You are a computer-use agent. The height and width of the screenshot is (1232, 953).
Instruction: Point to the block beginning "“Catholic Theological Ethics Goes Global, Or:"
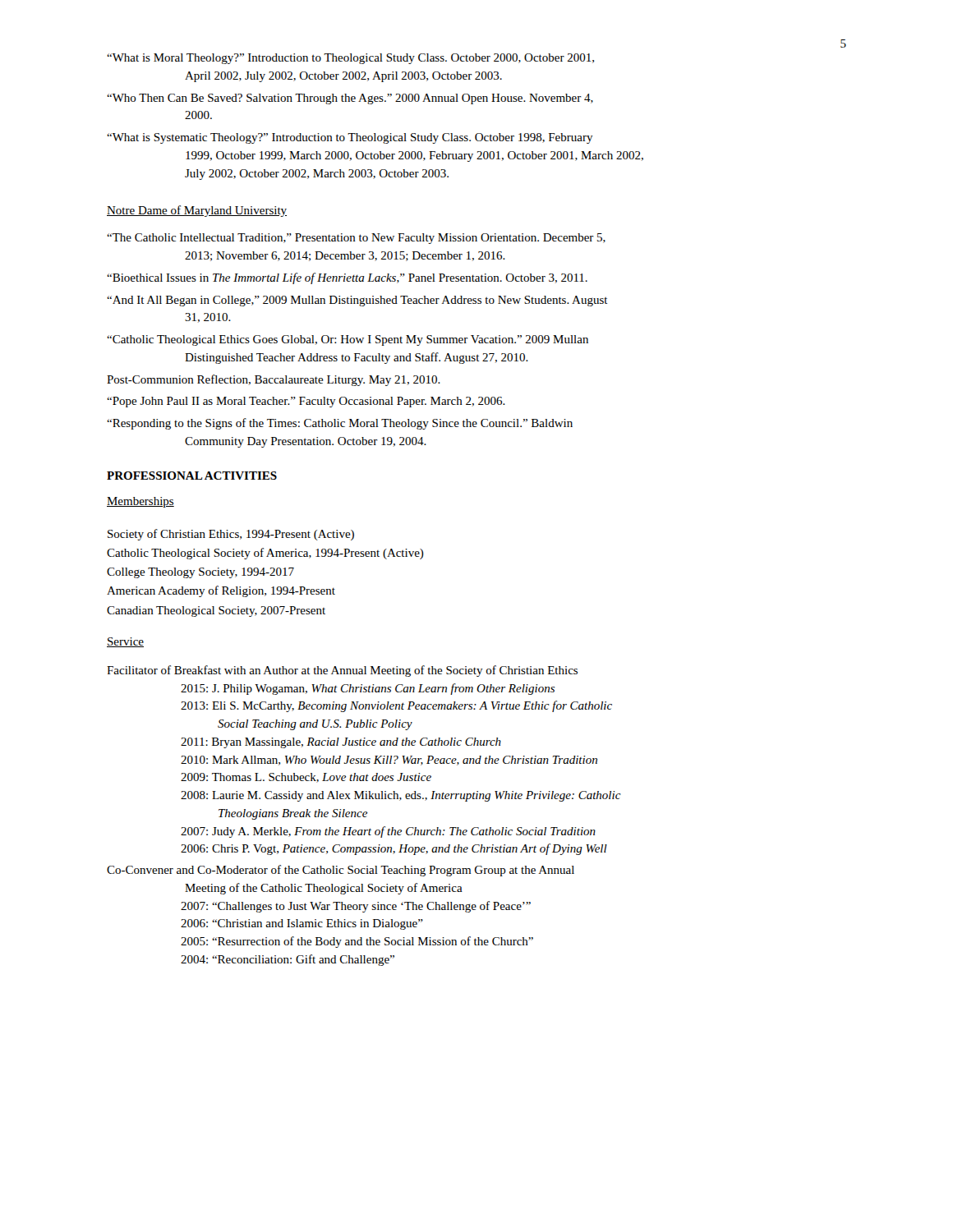(x=348, y=348)
